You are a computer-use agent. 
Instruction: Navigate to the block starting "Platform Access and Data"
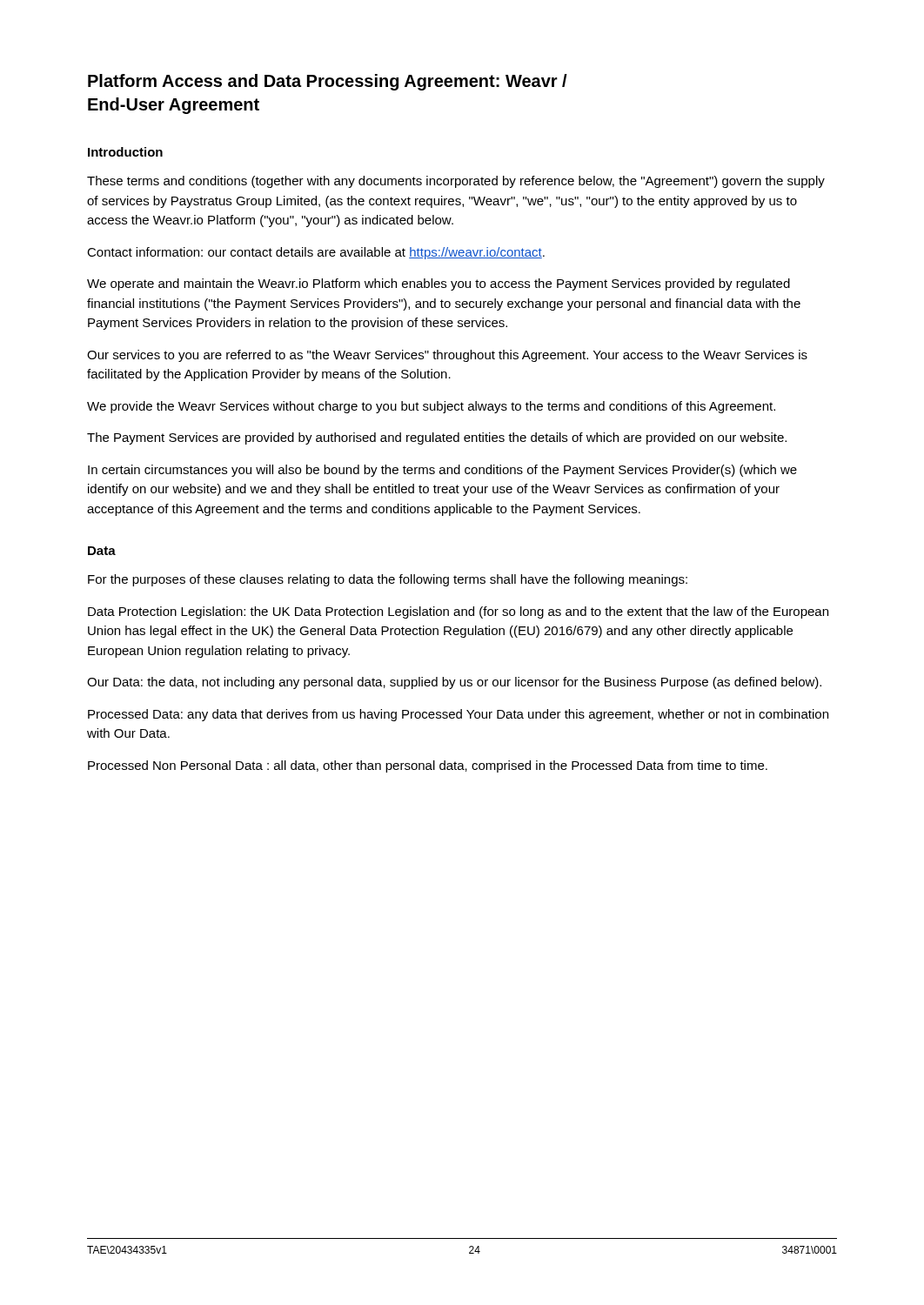click(327, 93)
